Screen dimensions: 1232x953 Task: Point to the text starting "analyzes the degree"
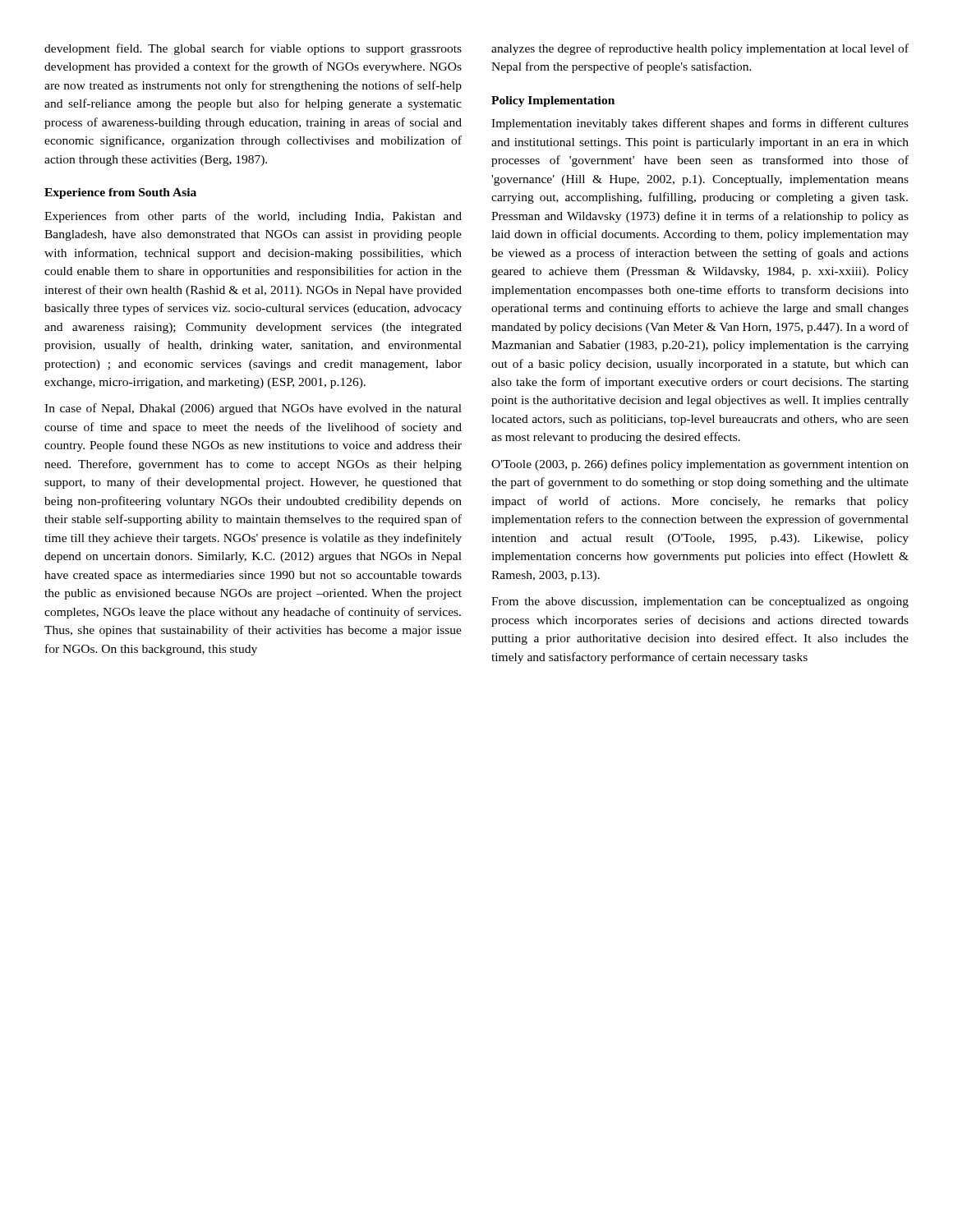[x=700, y=58]
